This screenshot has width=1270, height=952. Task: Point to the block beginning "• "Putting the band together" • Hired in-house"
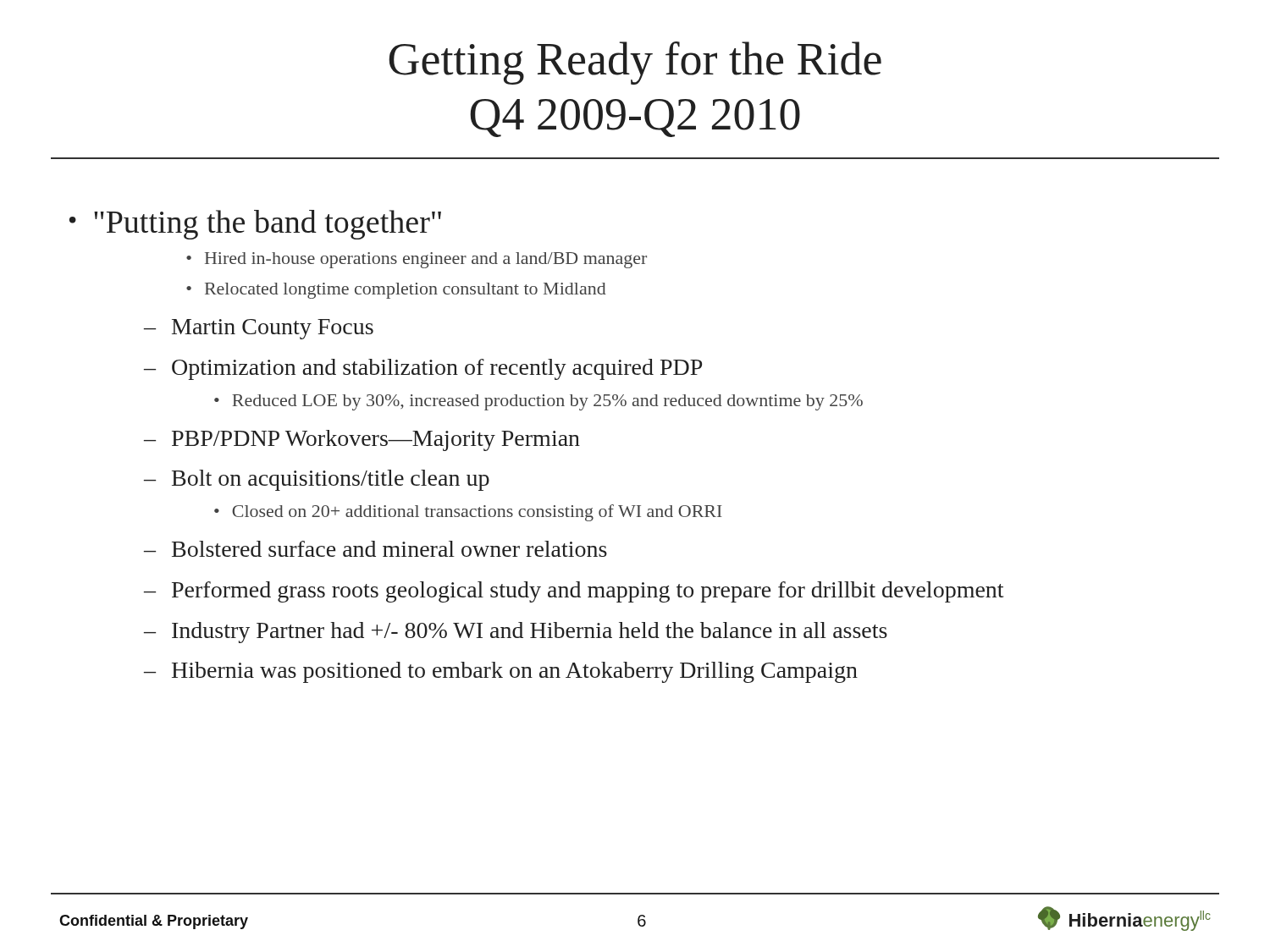(x=357, y=253)
